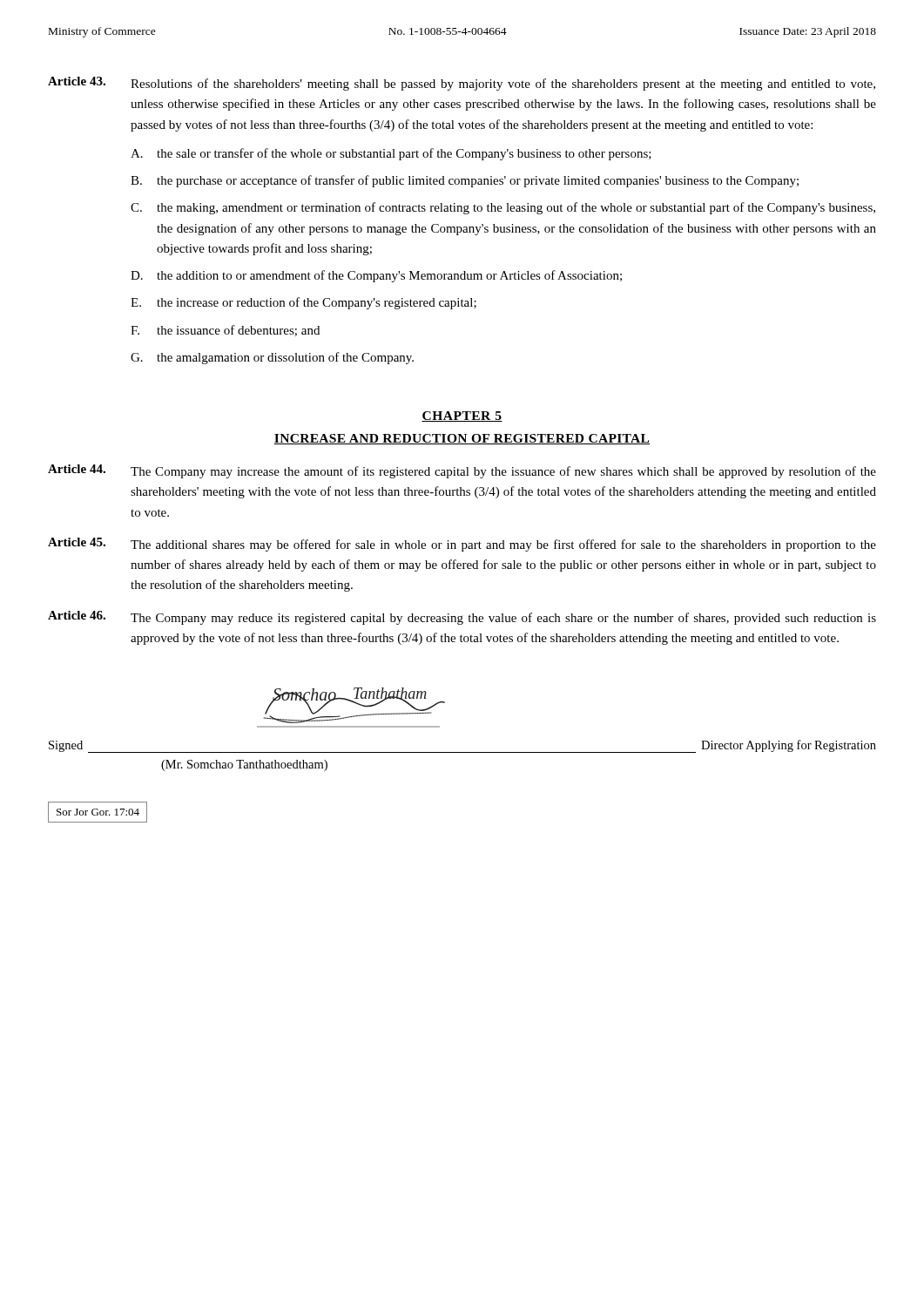Image resolution: width=924 pixels, height=1307 pixels.
Task: Navigate to the block starting "G. the amalgamation or"
Action: (x=272, y=358)
